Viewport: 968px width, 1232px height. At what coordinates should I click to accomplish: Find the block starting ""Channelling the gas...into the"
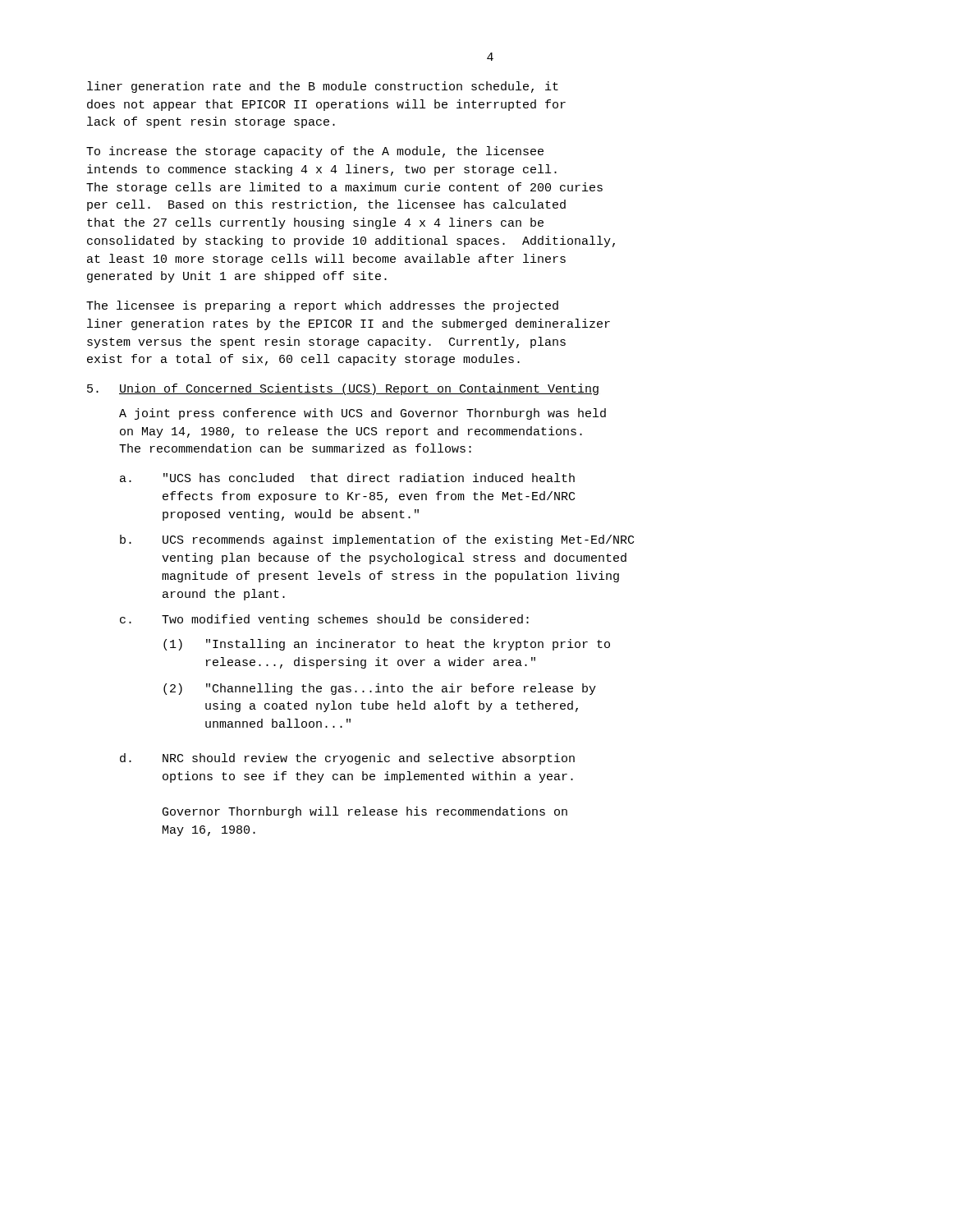click(x=400, y=707)
